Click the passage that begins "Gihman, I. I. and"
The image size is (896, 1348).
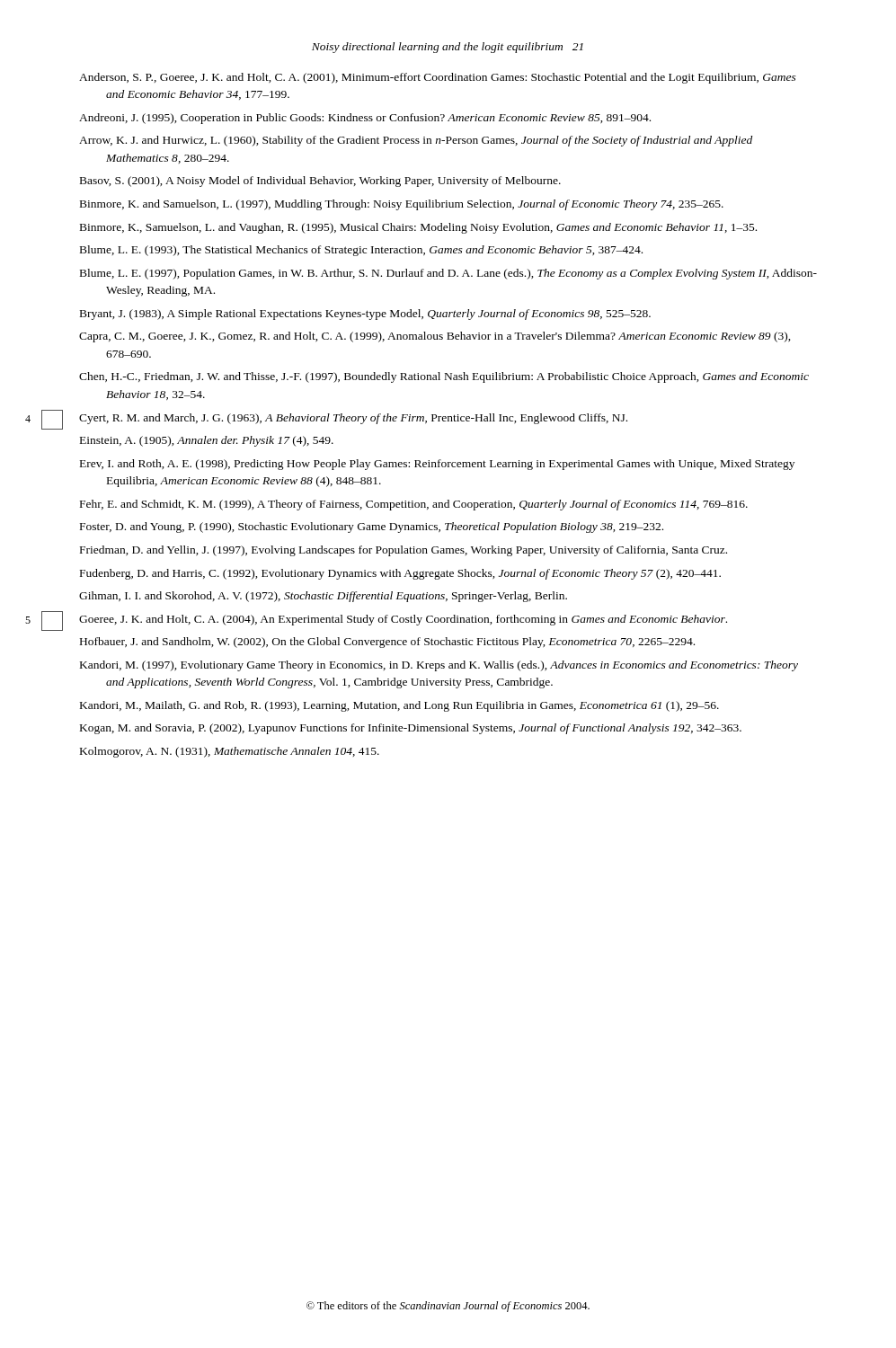[324, 595]
